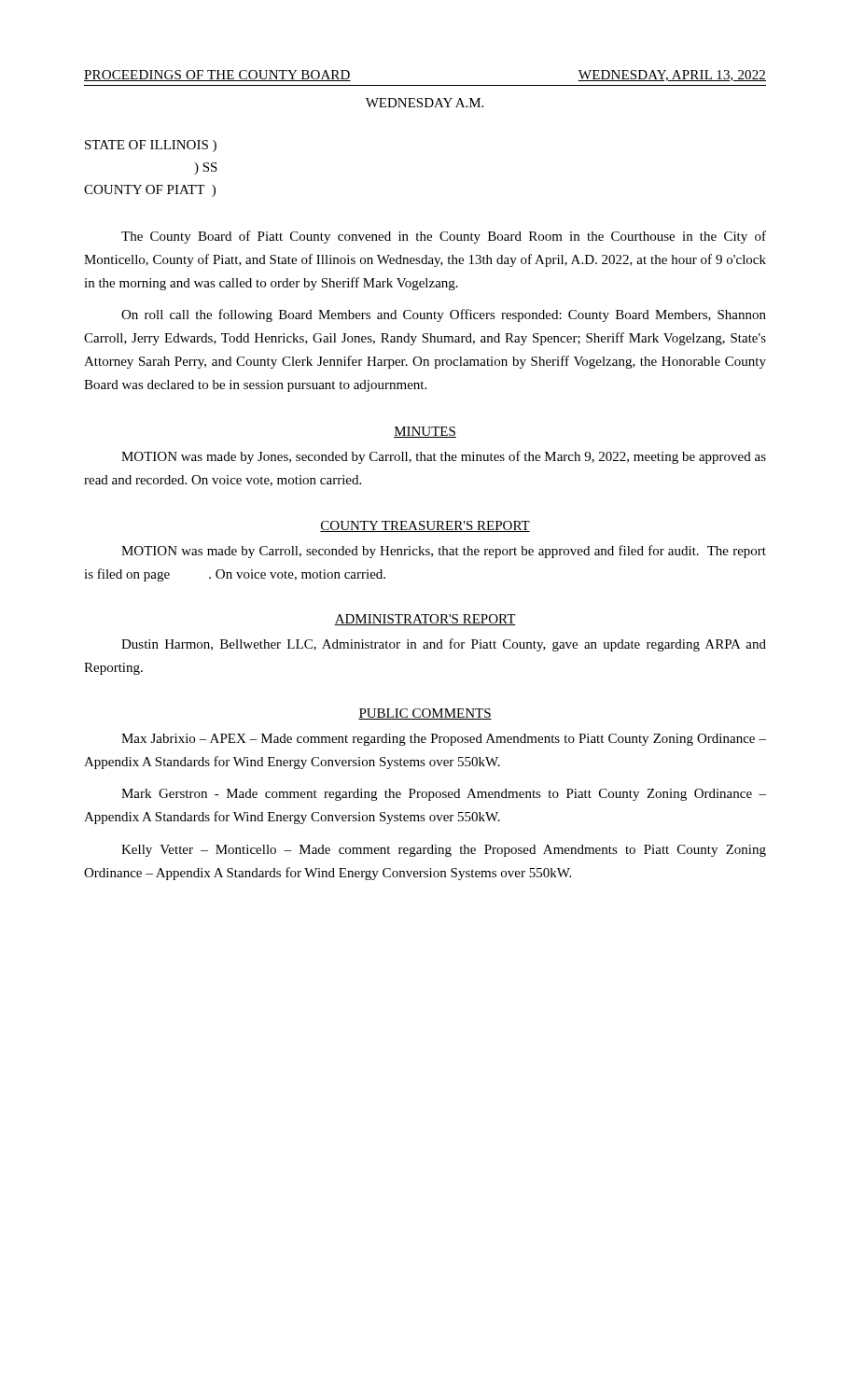Find "ADMINISTRATOR'S REPORT" on this page
850x1400 pixels.
coord(425,619)
